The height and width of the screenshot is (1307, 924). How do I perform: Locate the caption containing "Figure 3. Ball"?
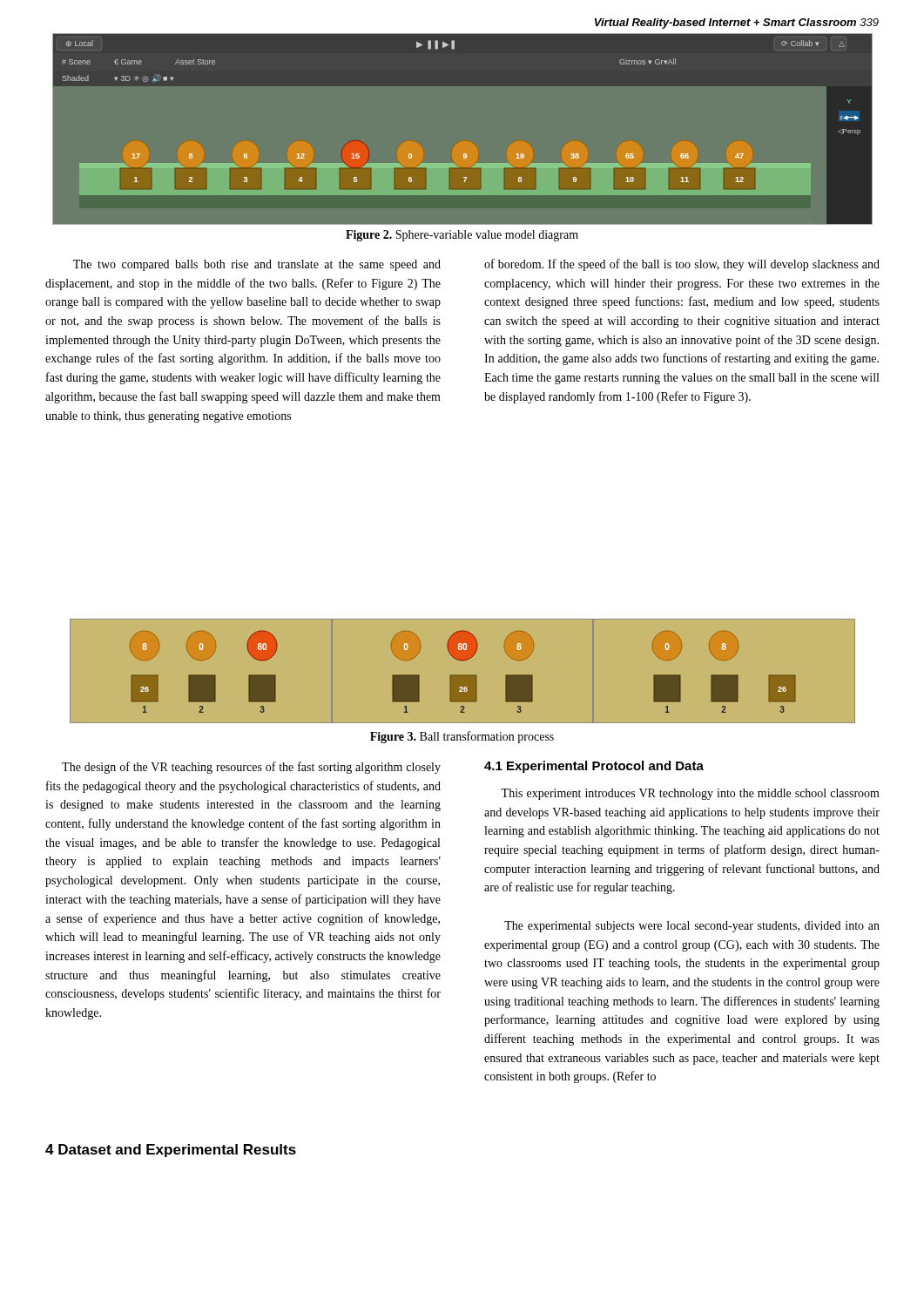[462, 737]
